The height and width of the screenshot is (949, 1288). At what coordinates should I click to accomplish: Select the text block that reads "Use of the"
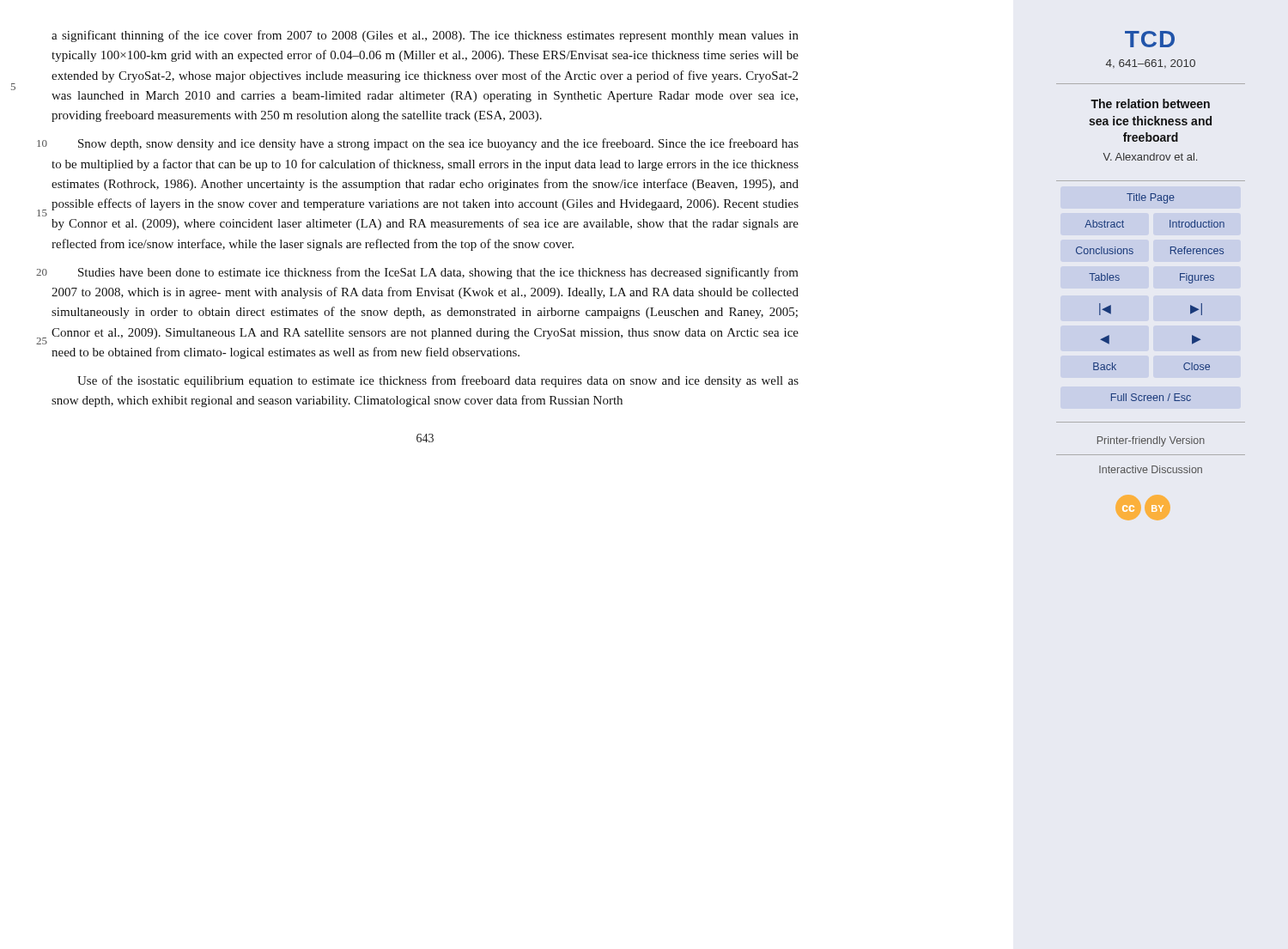[425, 391]
